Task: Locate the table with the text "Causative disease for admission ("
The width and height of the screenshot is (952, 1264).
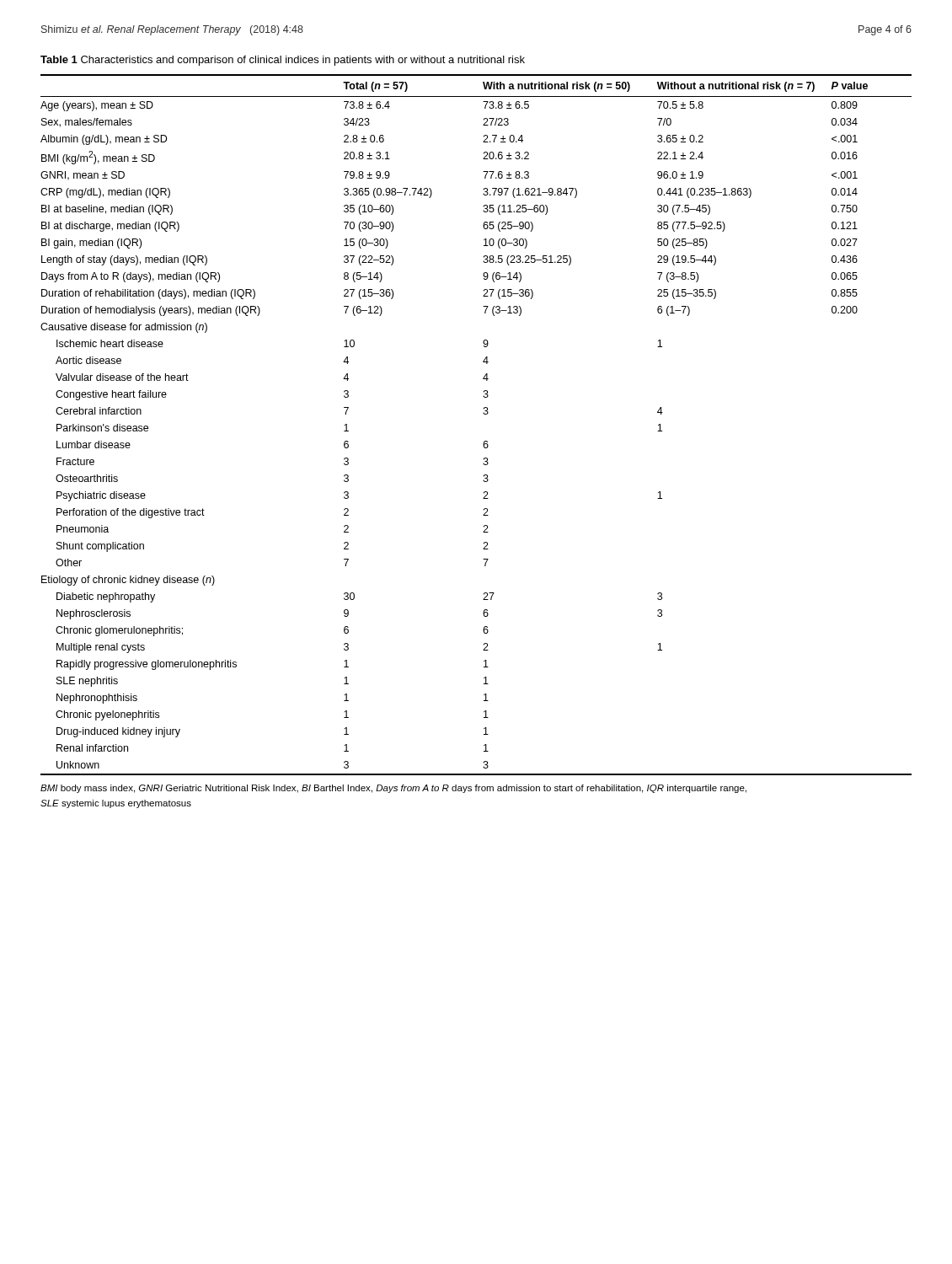Action: point(476,425)
